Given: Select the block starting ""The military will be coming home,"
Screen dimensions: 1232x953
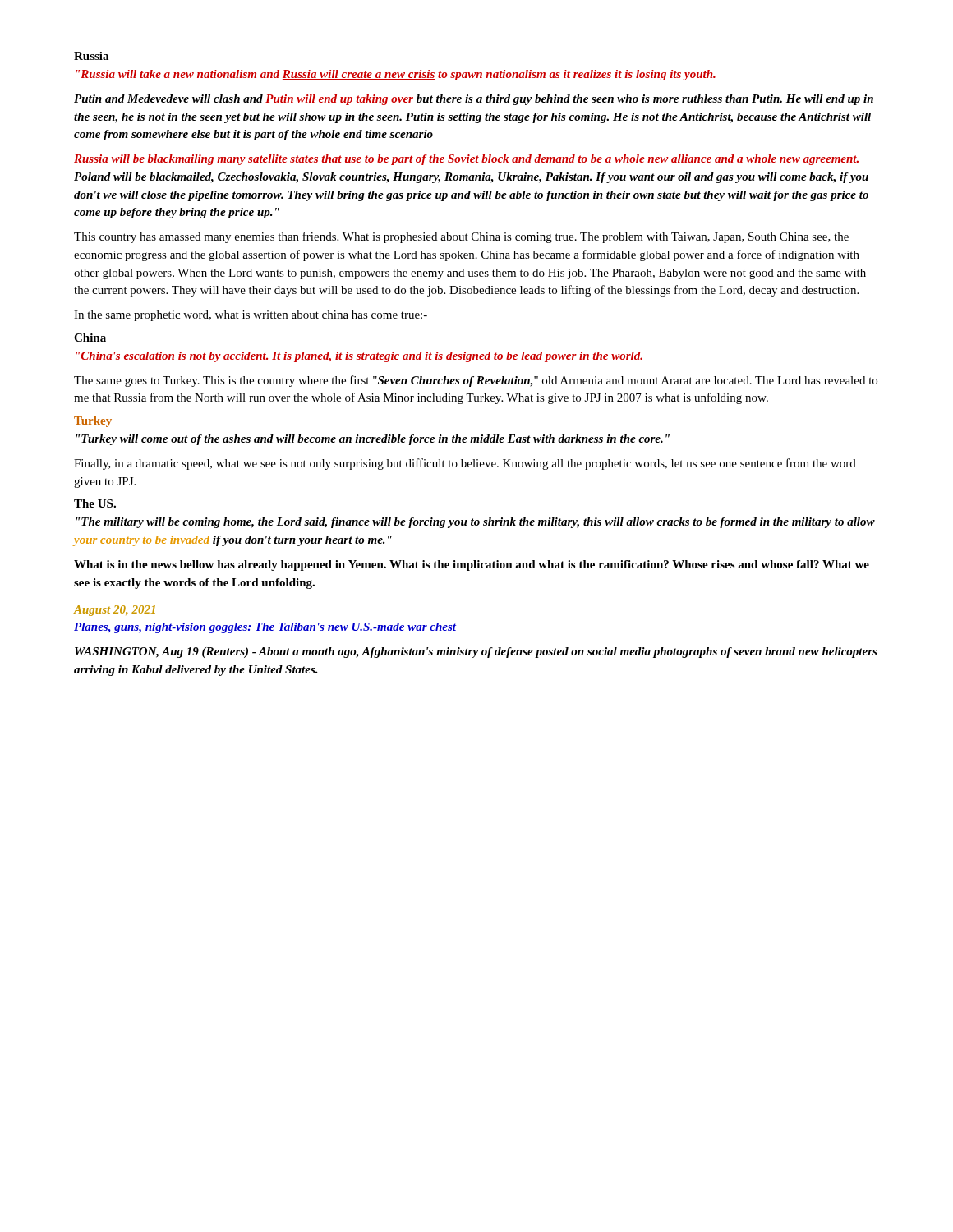Looking at the screenshot, I should point(476,531).
